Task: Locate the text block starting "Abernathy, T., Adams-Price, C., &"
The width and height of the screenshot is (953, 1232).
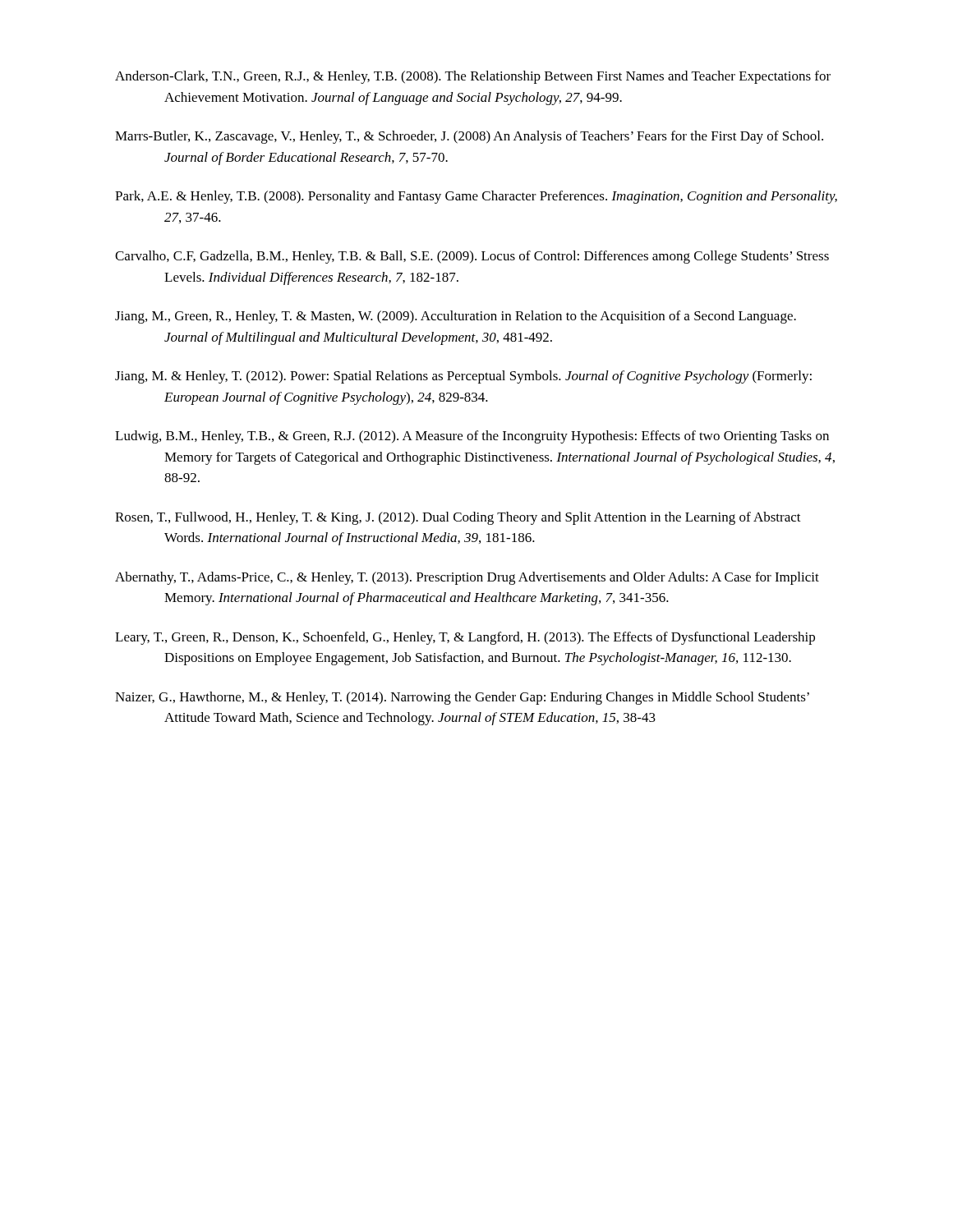Action: click(x=467, y=587)
